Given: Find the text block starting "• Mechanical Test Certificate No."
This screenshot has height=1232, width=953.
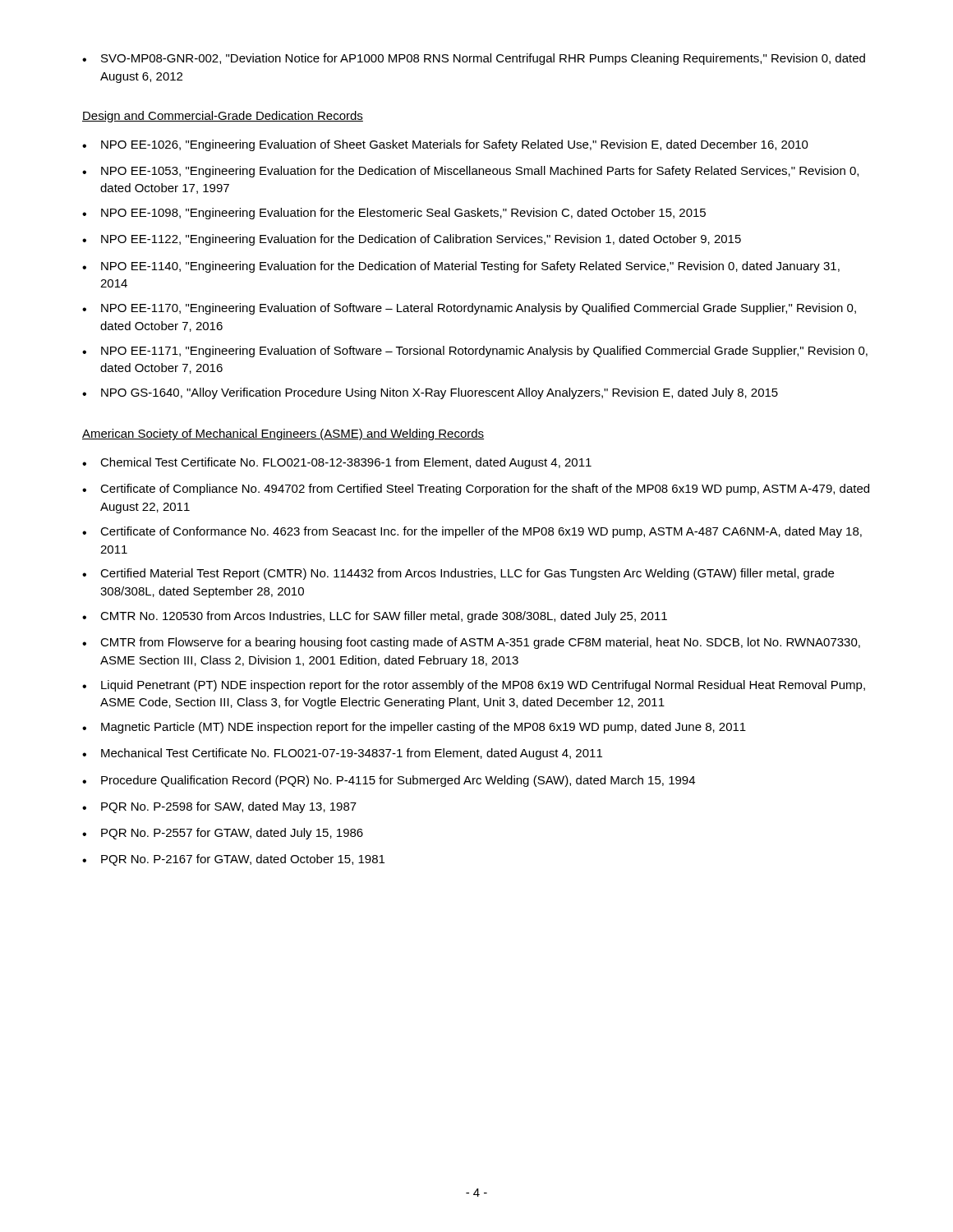Looking at the screenshot, I should [x=476, y=754].
